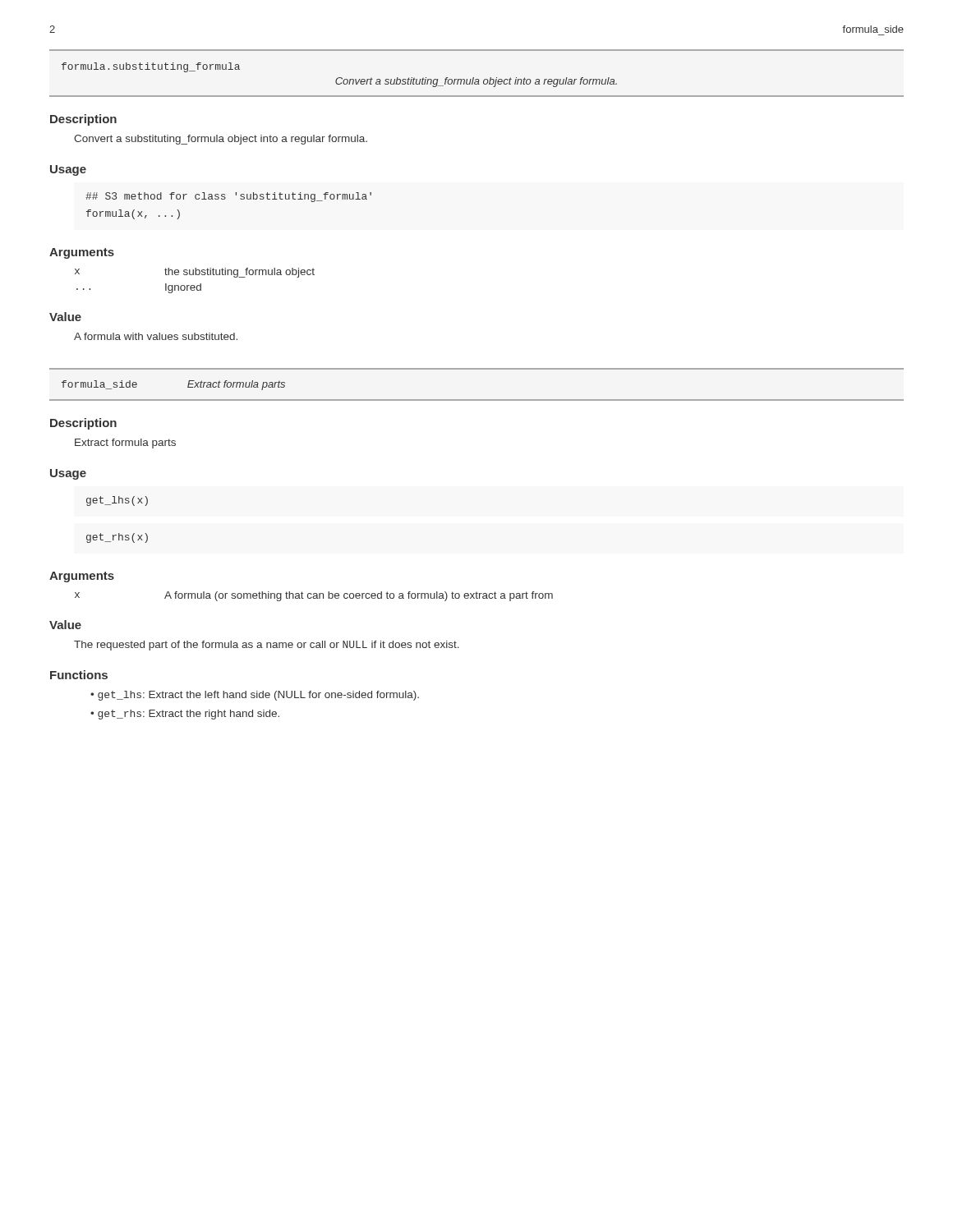Screen dimensions: 1232x953
Task: Click on the block starting "• get_rhs: Extract"
Action: click(x=185, y=714)
